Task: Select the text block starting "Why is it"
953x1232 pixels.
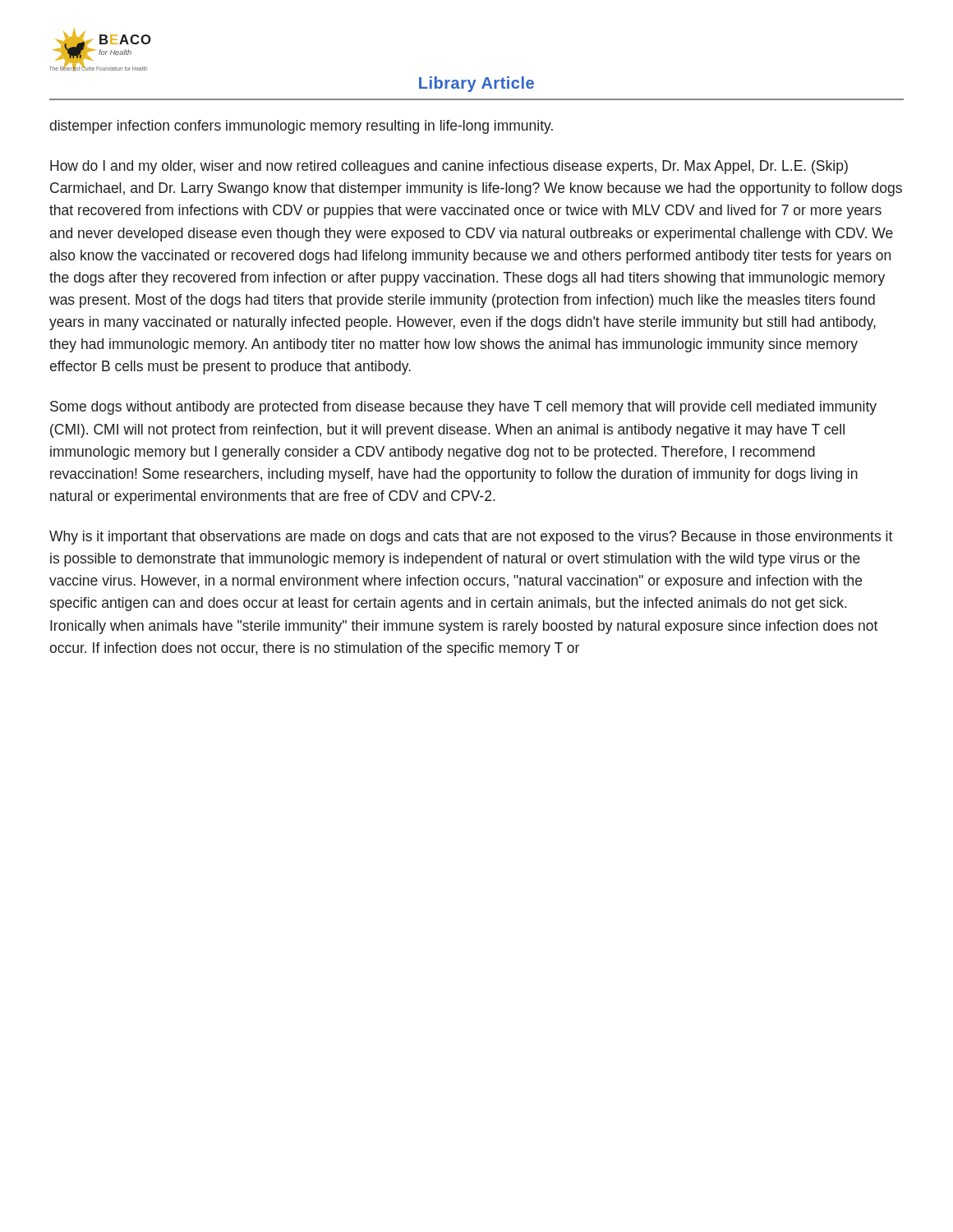Action: click(471, 592)
